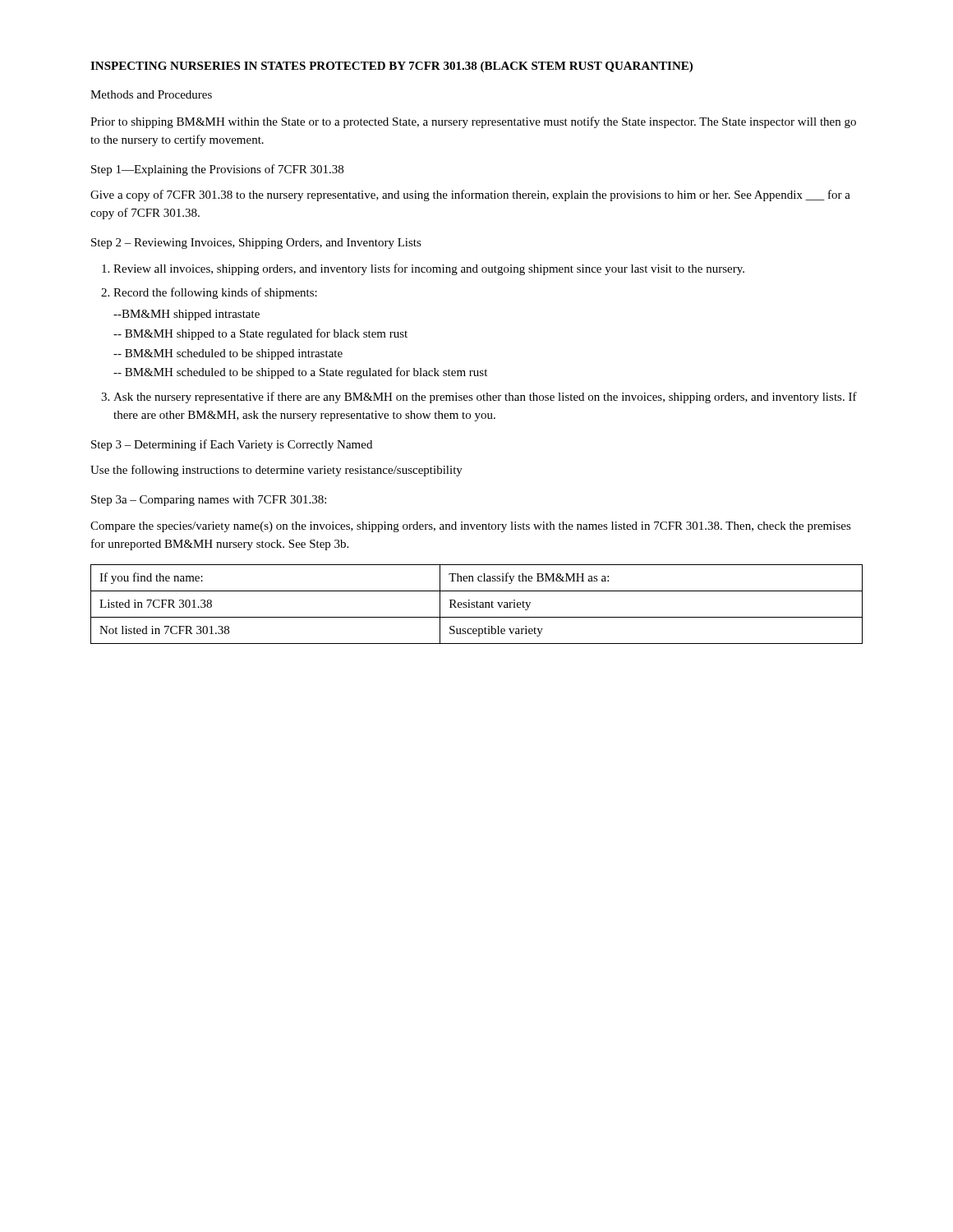This screenshot has height=1232, width=953.
Task: Where is the passage that starts "Give a copy of"?
Action: pos(470,204)
